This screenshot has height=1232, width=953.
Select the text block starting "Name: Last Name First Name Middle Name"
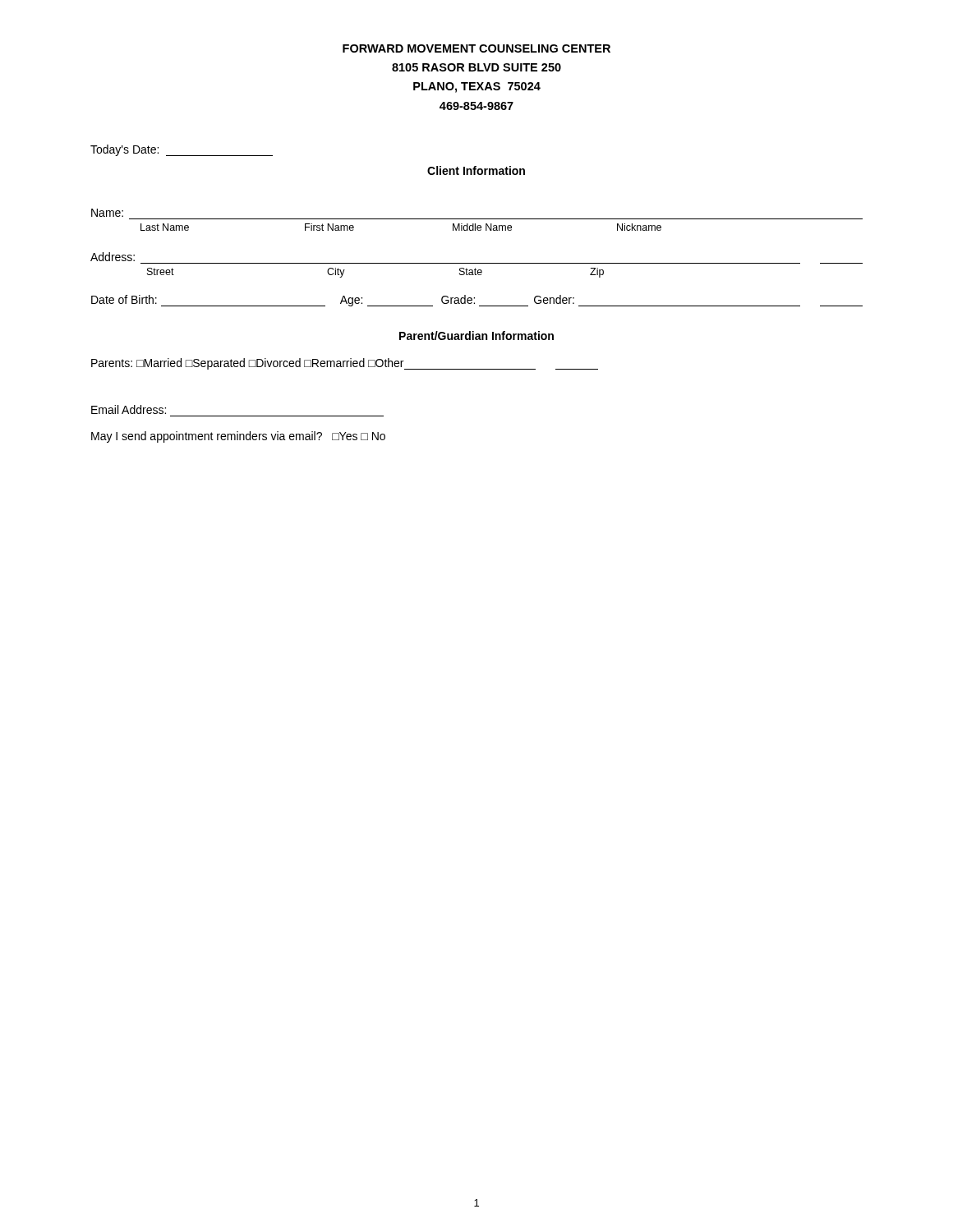tap(476, 218)
